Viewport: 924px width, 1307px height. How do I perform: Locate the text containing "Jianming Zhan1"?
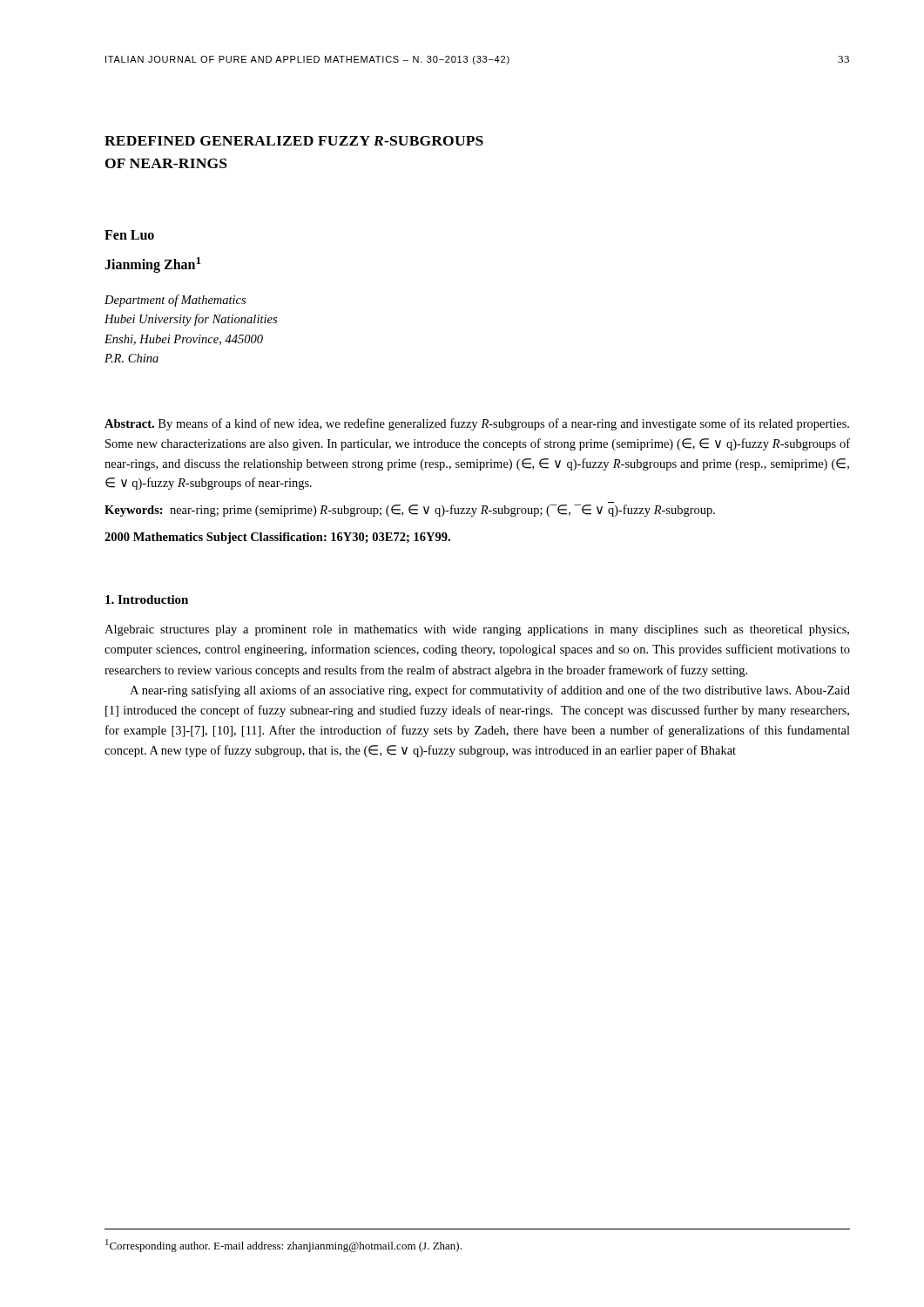(x=153, y=262)
